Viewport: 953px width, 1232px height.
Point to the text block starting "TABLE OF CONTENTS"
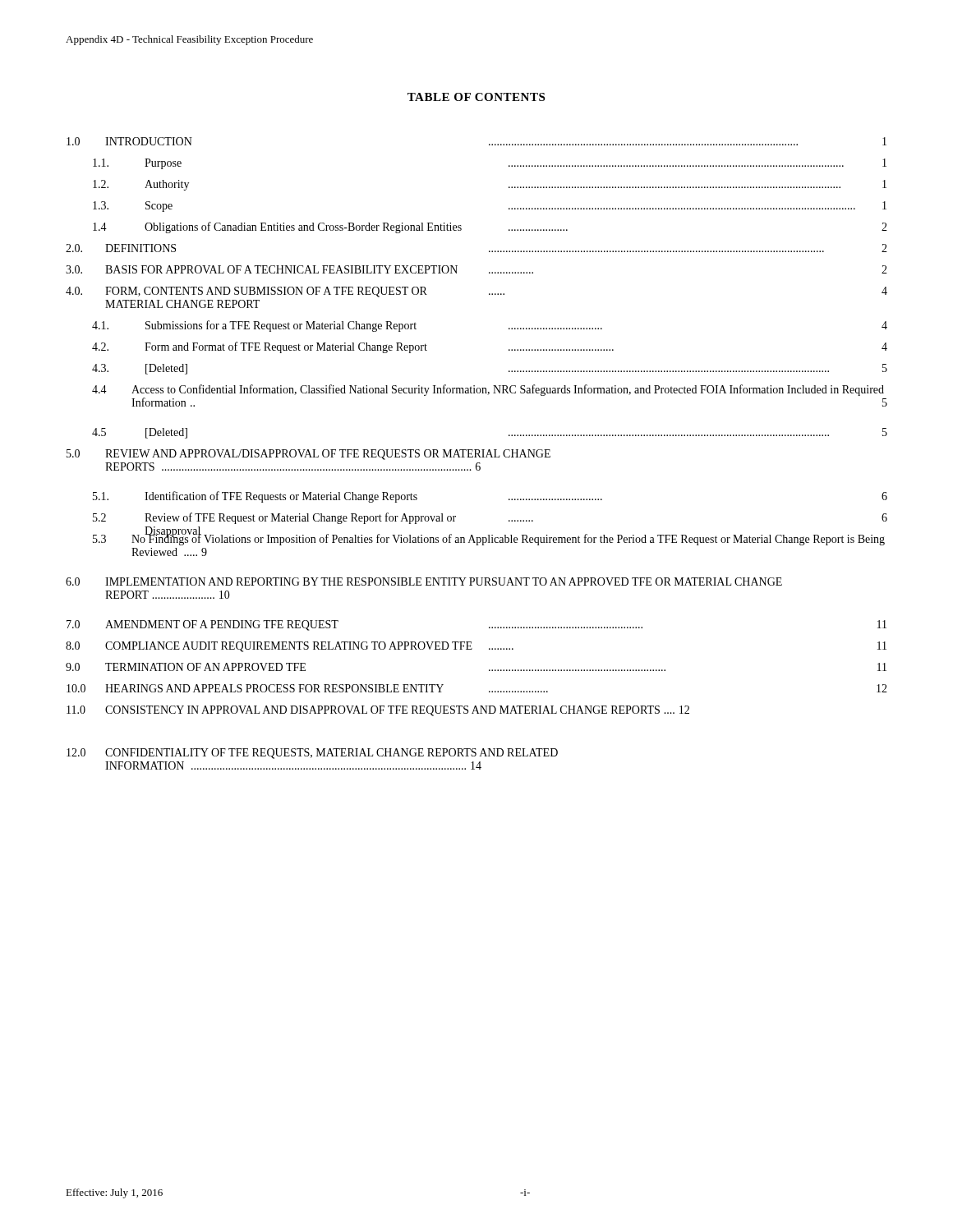coord(476,97)
